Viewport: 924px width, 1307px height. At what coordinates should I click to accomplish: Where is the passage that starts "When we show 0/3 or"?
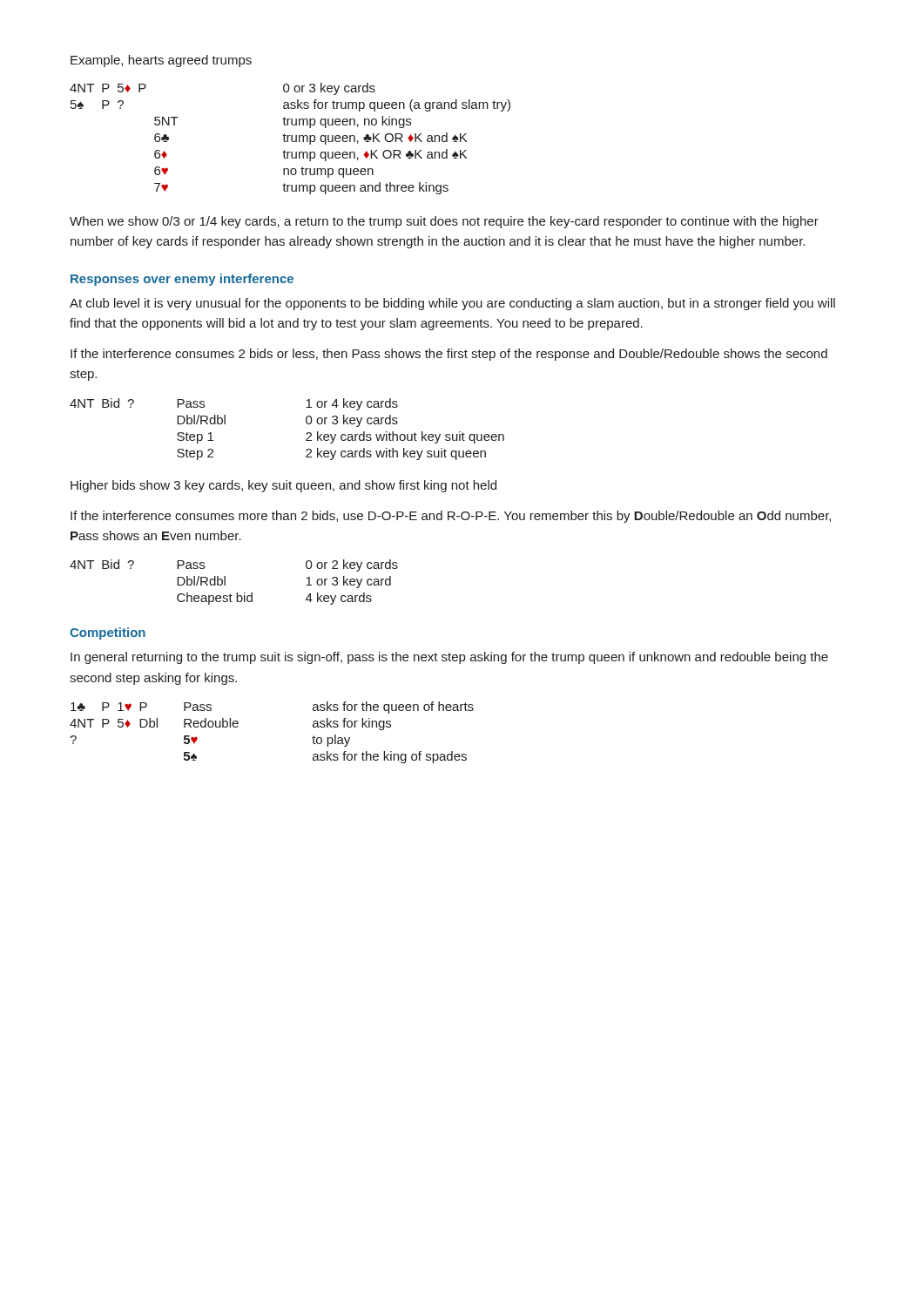pyautogui.click(x=444, y=231)
